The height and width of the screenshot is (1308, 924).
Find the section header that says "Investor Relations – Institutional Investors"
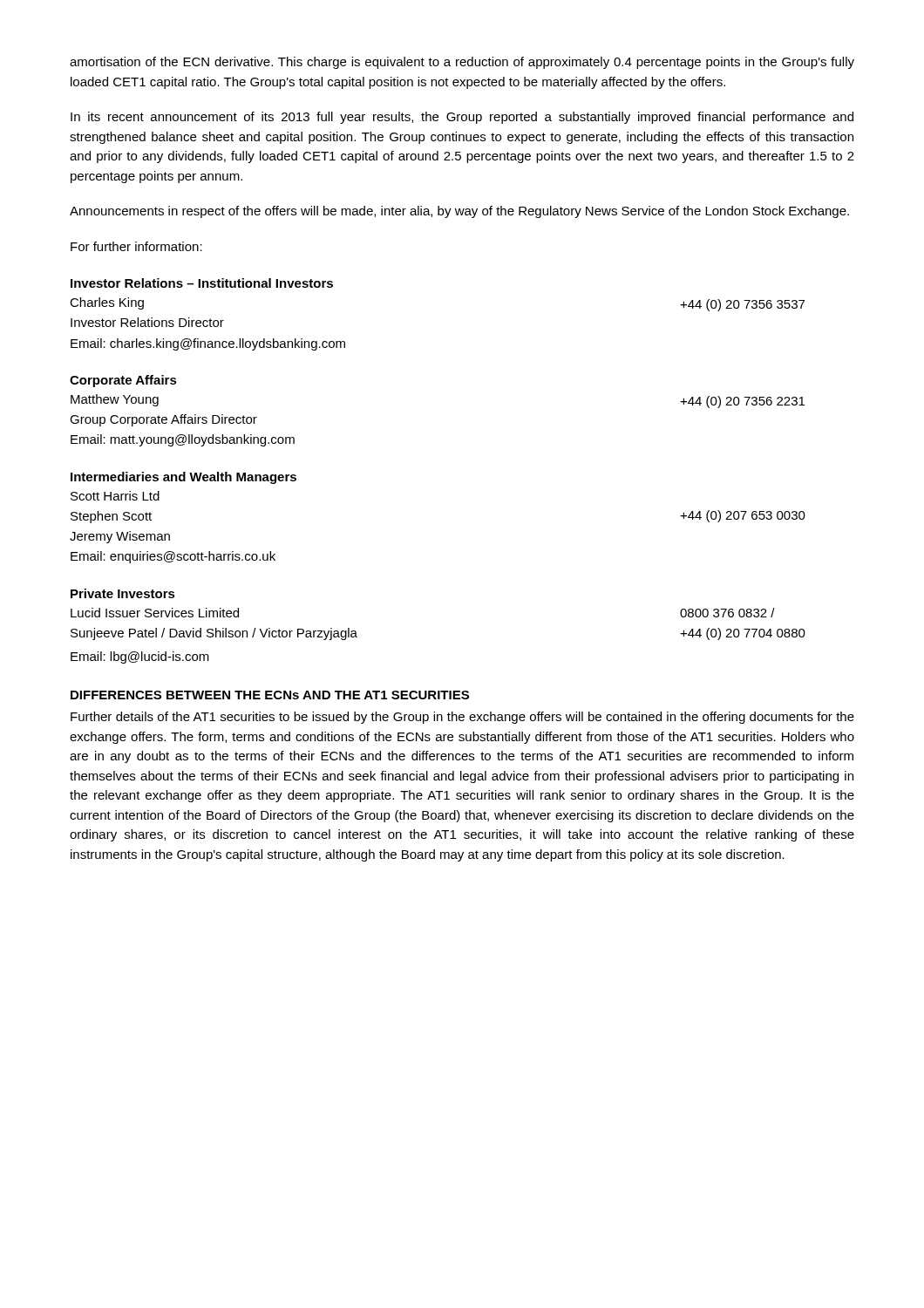202,283
